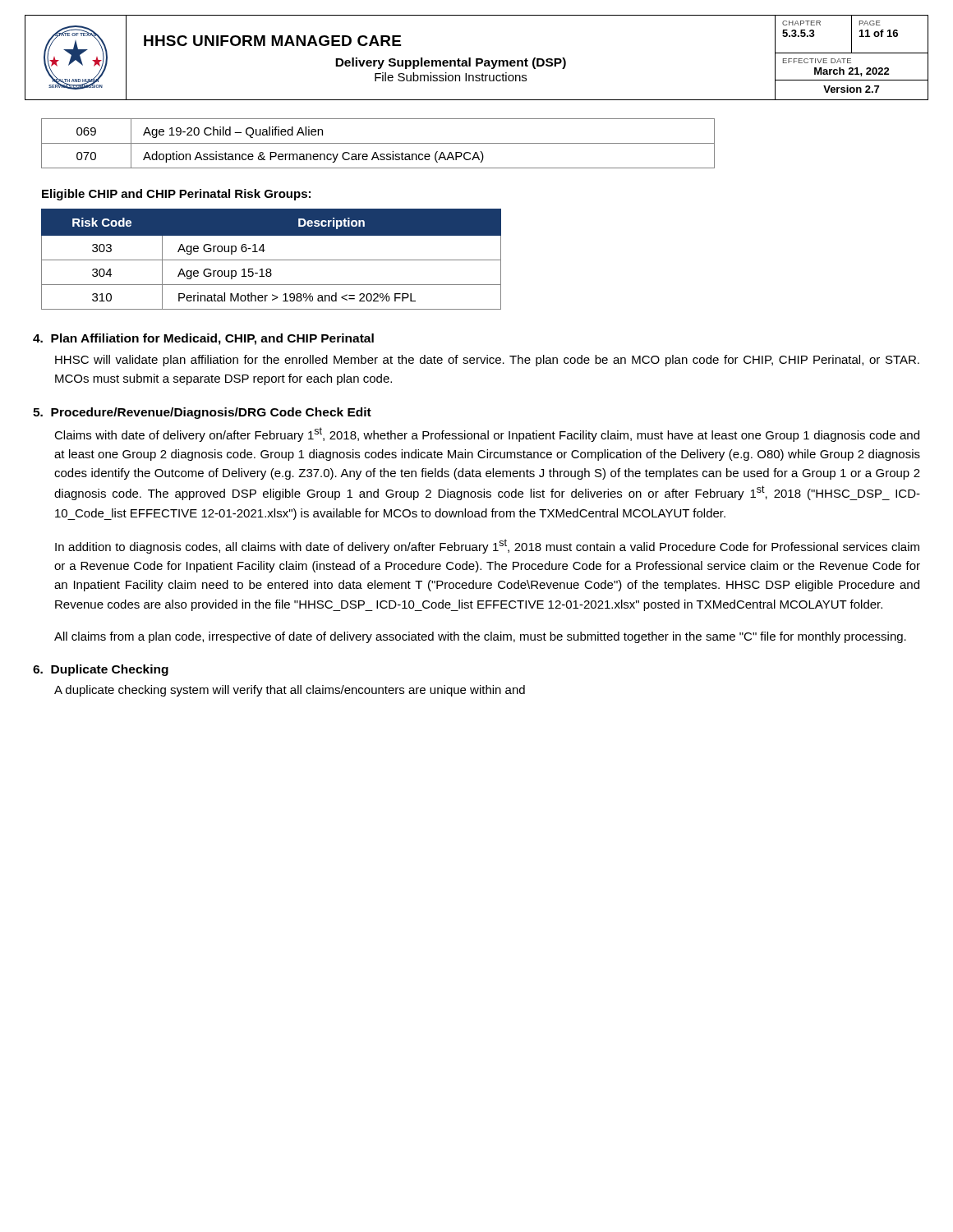Image resolution: width=953 pixels, height=1232 pixels.
Task: Find the section header on this page that starts "4. Plan Affiliation for Medicaid,"
Action: tap(204, 338)
